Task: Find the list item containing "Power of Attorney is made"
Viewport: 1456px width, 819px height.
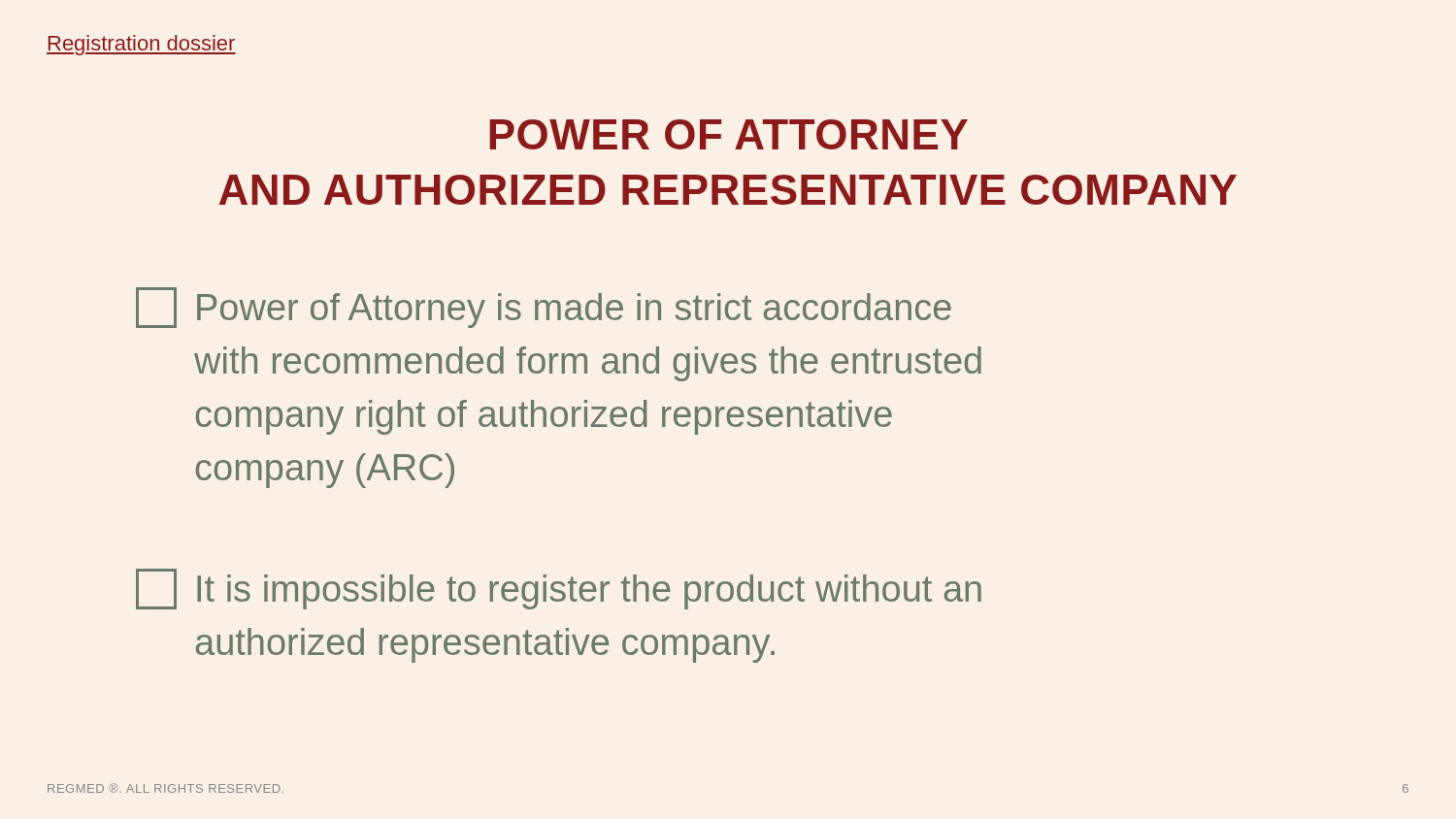Action: pyautogui.click(x=560, y=388)
